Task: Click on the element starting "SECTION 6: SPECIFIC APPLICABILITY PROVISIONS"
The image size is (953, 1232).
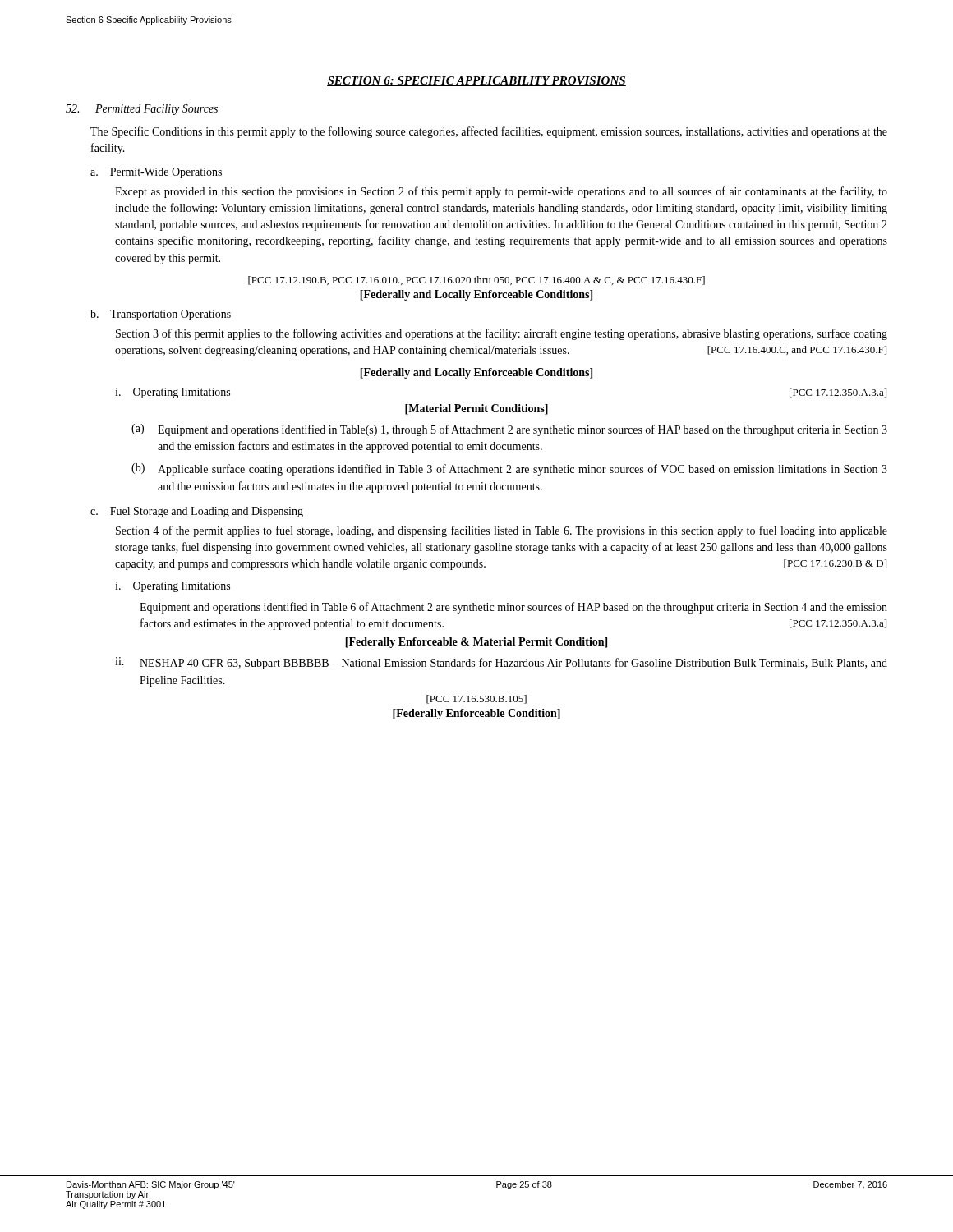Action: 476,81
